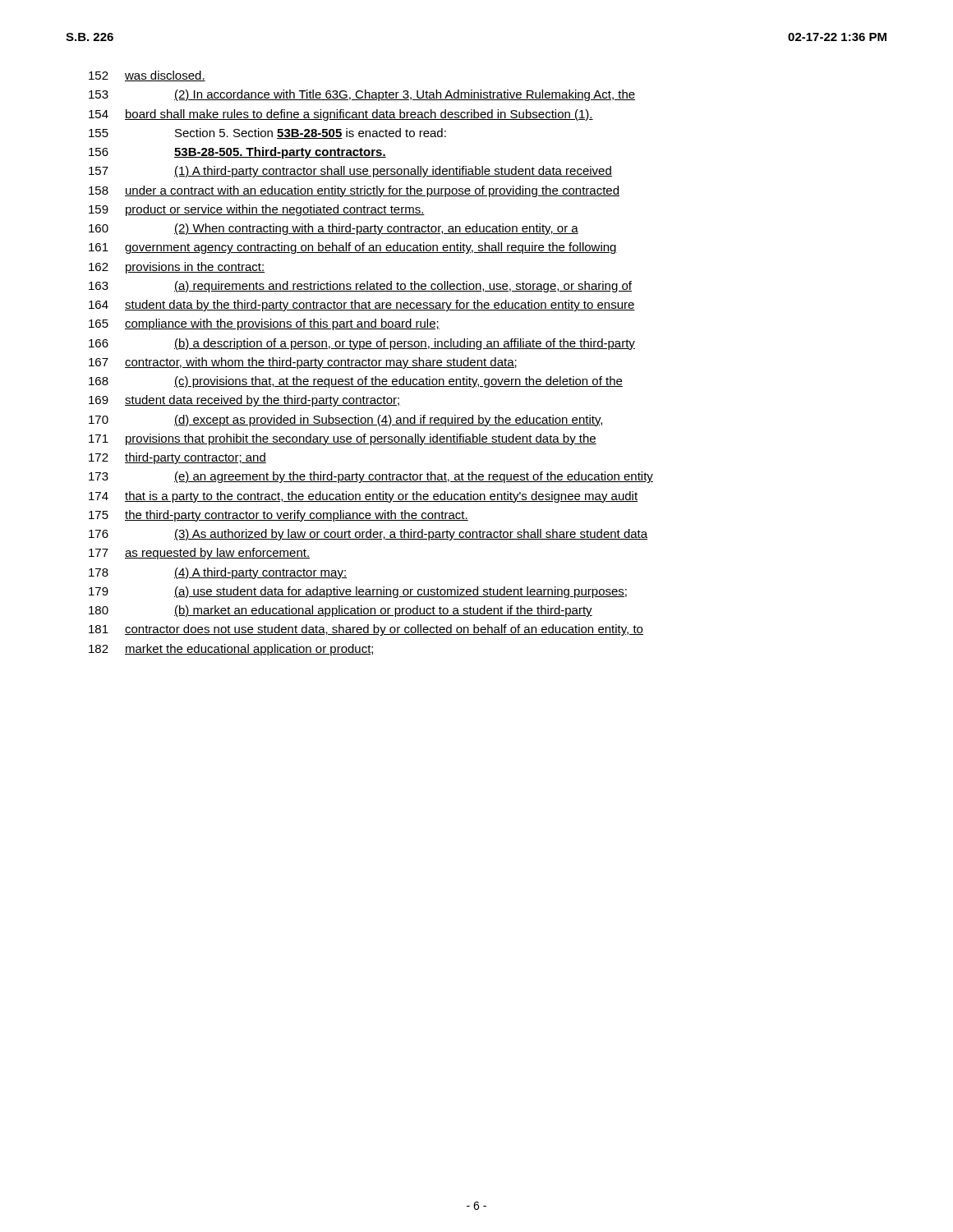Viewport: 953px width, 1232px height.
Task: Find the list item with the text "159 product or service within"
Action: coord(257,210)
